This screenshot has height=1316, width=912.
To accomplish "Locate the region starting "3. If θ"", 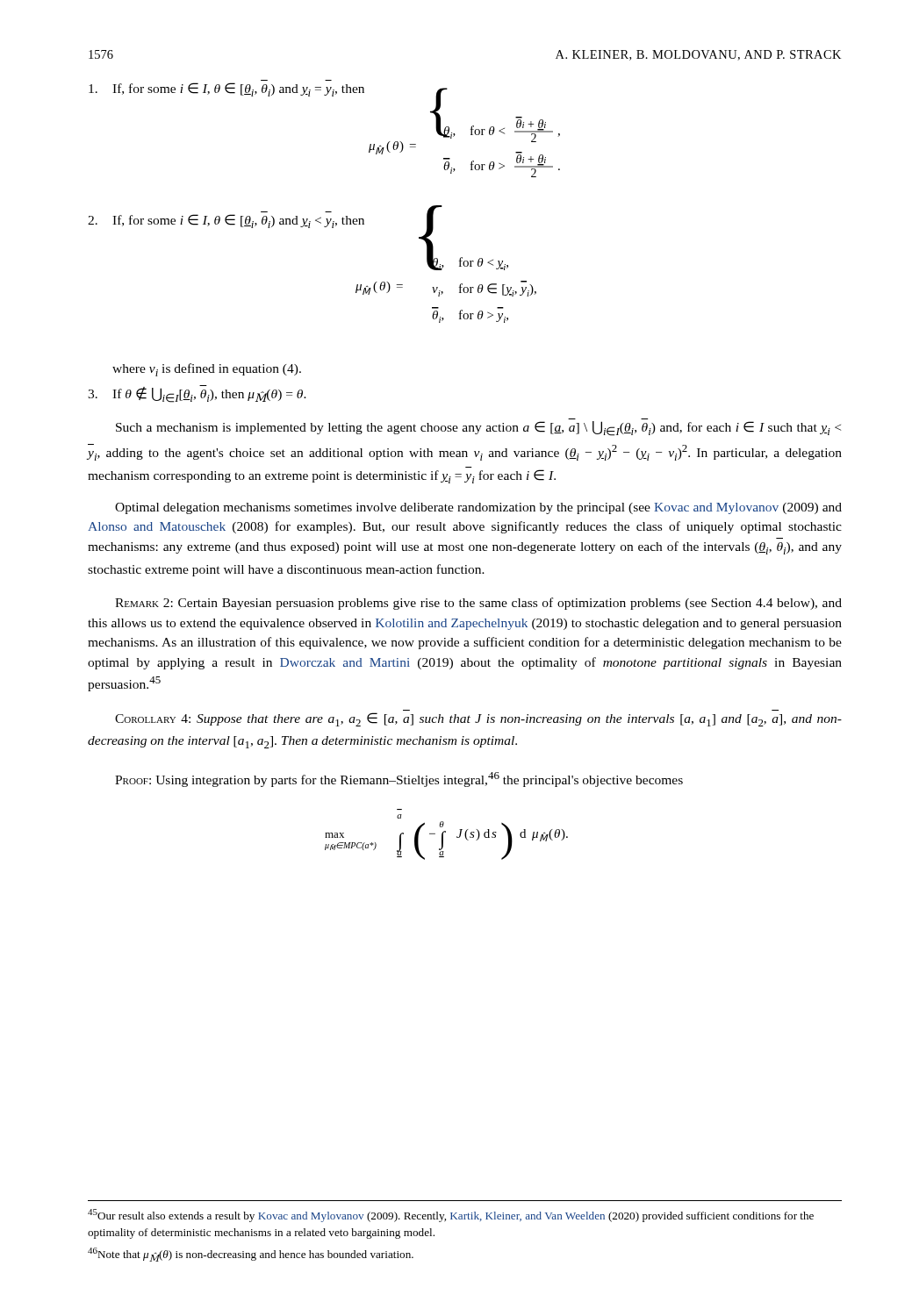I will tap(197, 394).
